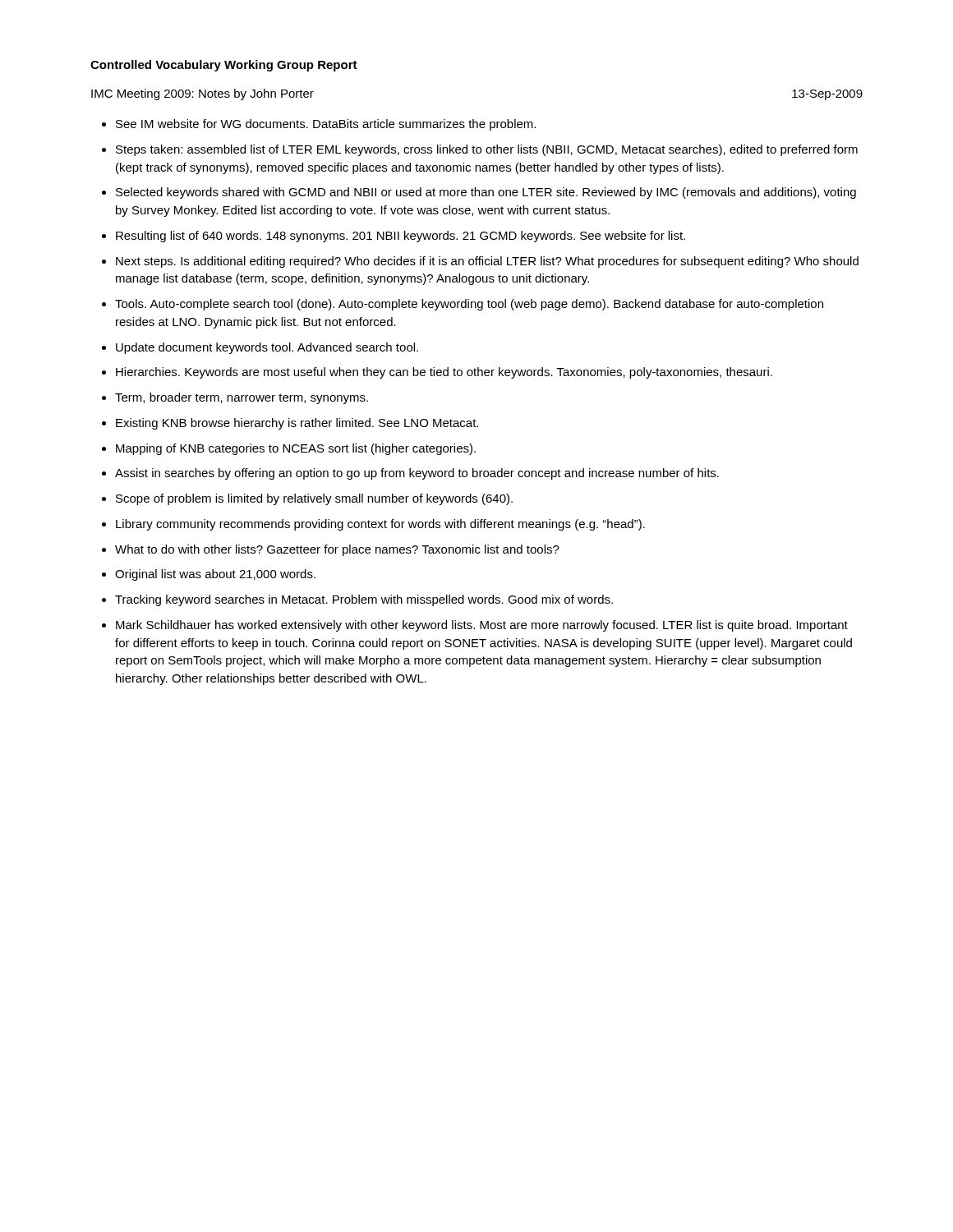Find the element starting "Tools. Auto-complete search tool (done)."
The width and height of the screenshot is (953, 1232).
(470, 312)
